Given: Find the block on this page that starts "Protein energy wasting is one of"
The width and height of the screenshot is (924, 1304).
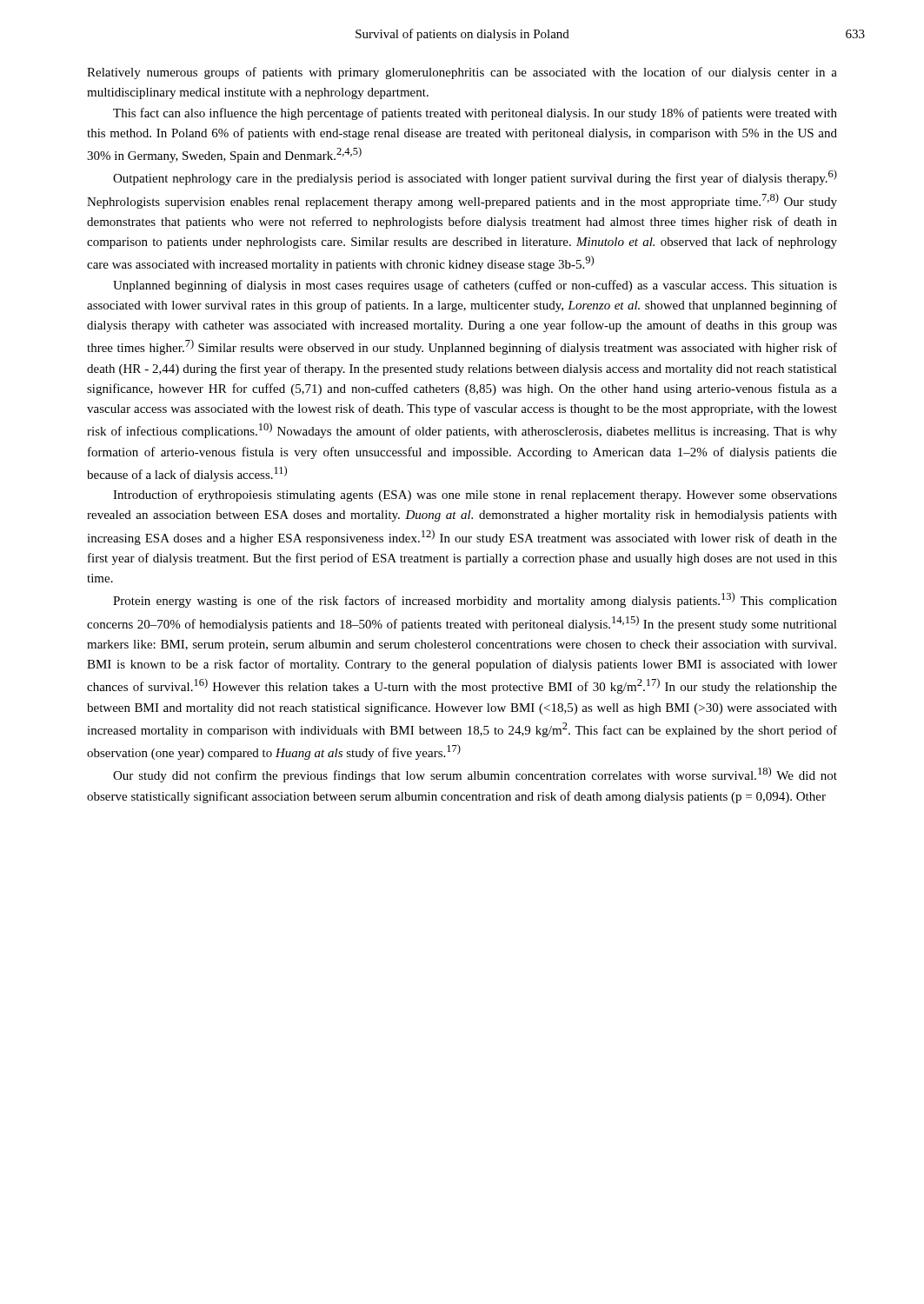Looking at the screenshot, I should tap(462, 676).
